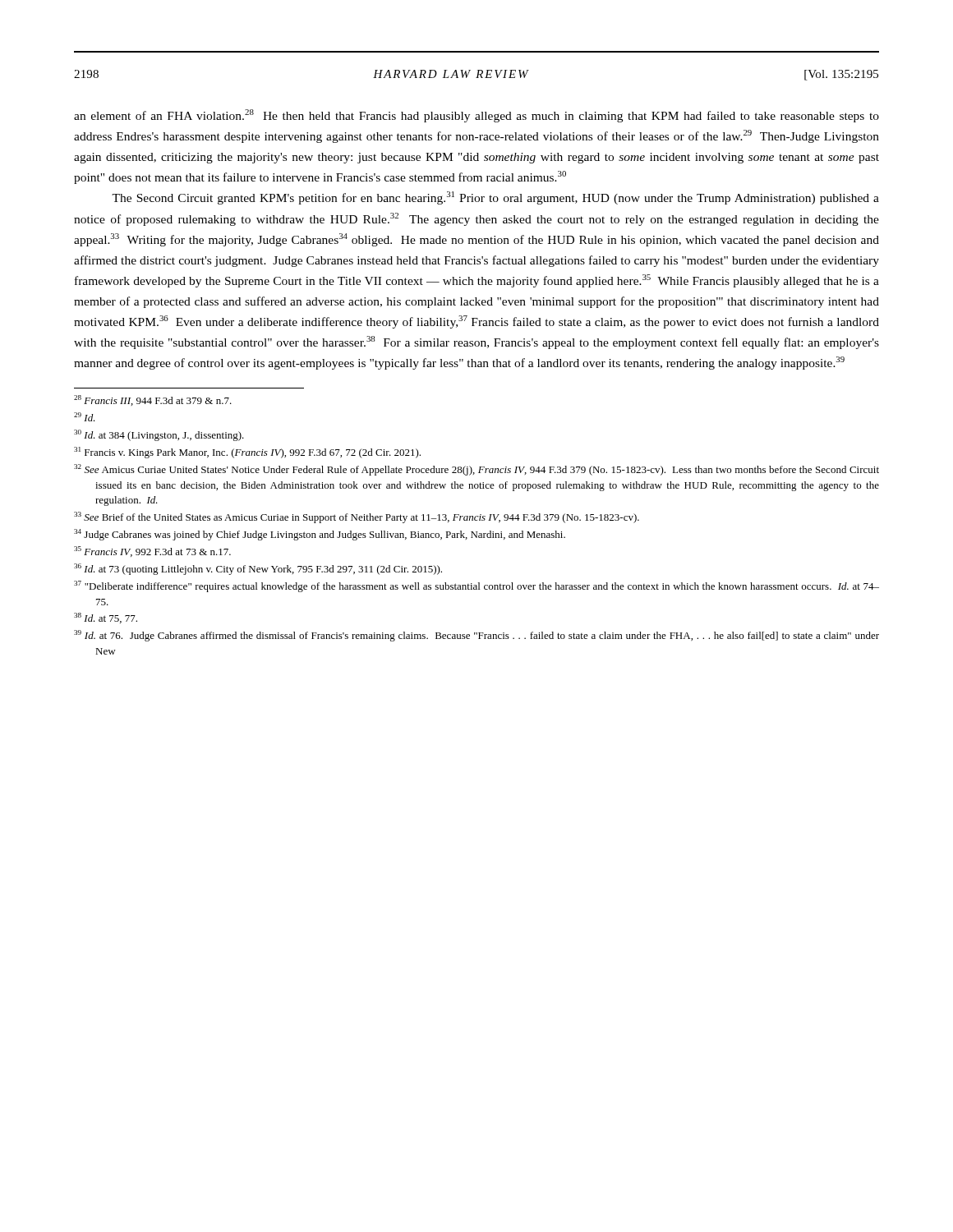Viewport: 953px width, 1232px height.
Task: Point to the passage starting "39 Id. at 76. Judge Cabranes affirmed"
Action: 476,643
